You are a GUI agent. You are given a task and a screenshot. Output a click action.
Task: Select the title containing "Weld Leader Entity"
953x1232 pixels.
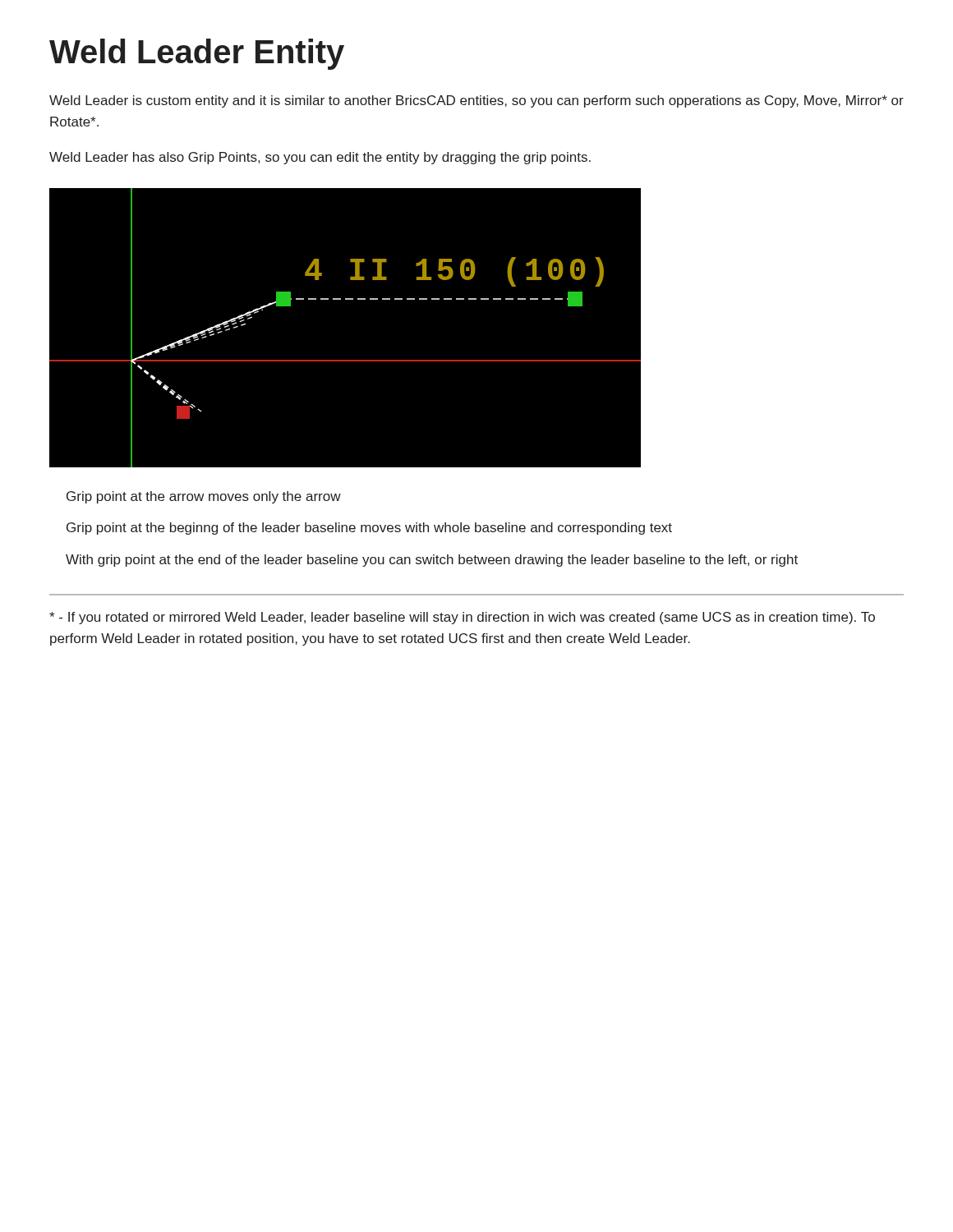(x=197, y=52)
